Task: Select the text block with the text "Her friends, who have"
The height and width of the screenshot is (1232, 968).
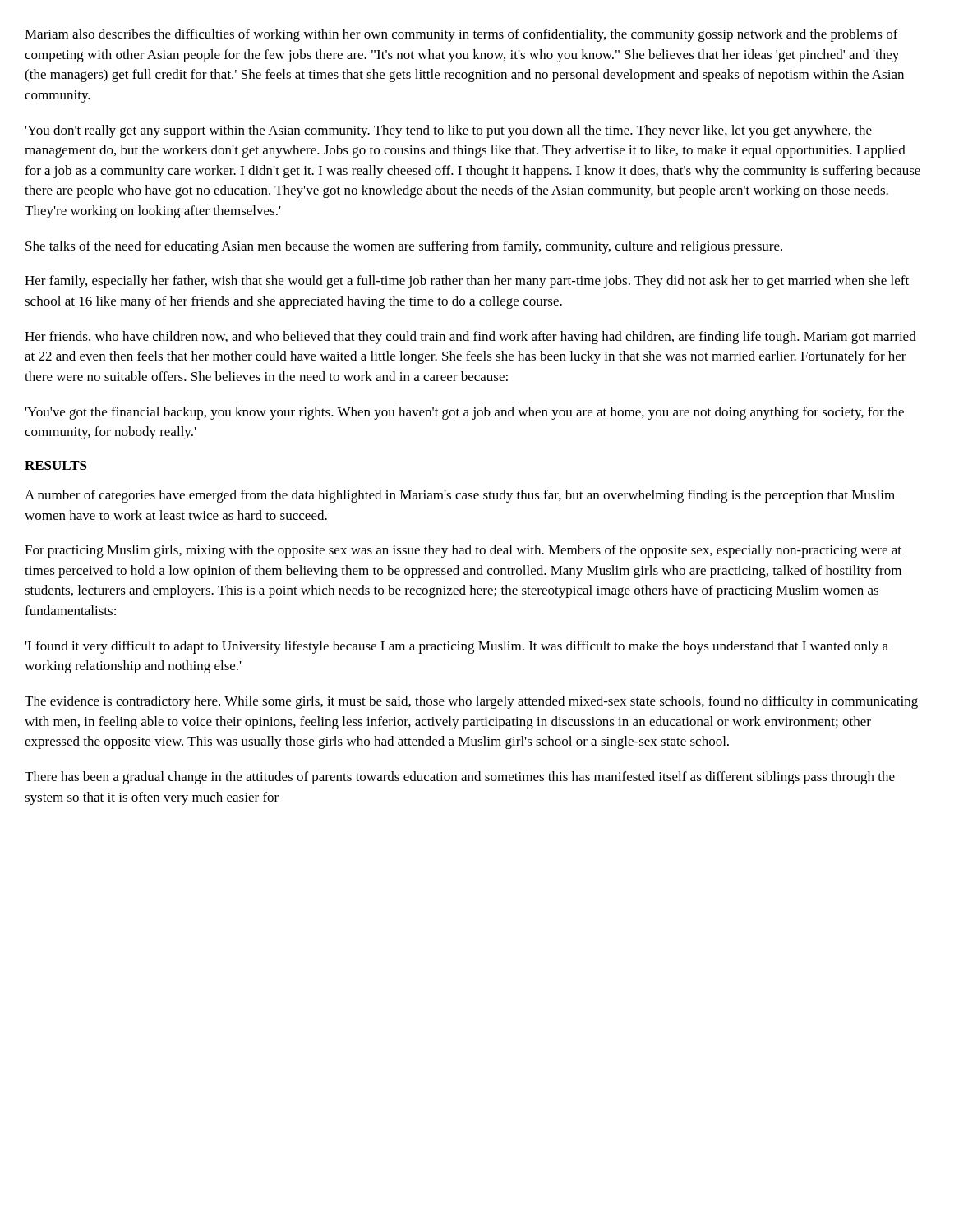Action: 470,356
